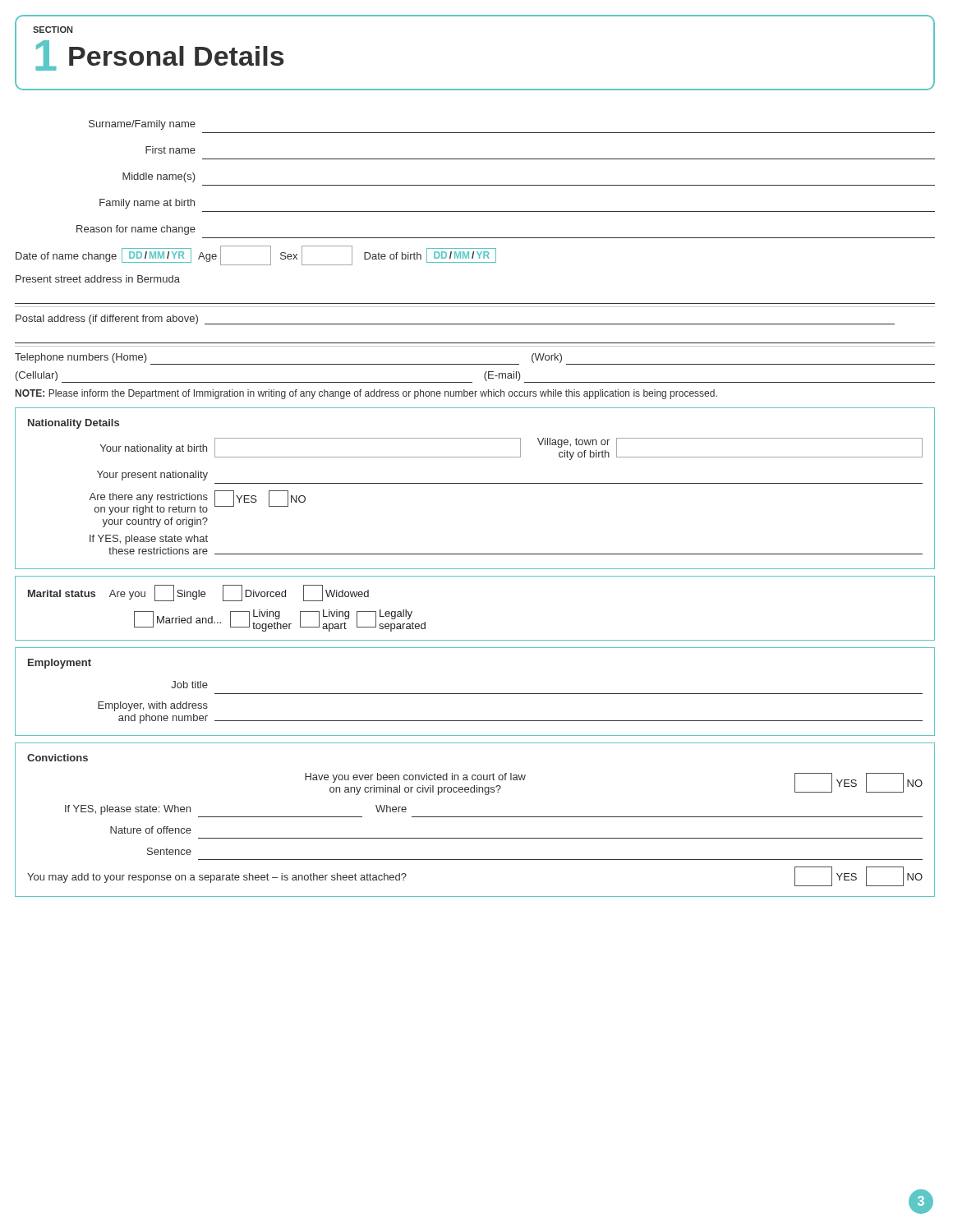Click where it says "Surname/Family name"
953x1232 pixels.
(x=475, y=123)
